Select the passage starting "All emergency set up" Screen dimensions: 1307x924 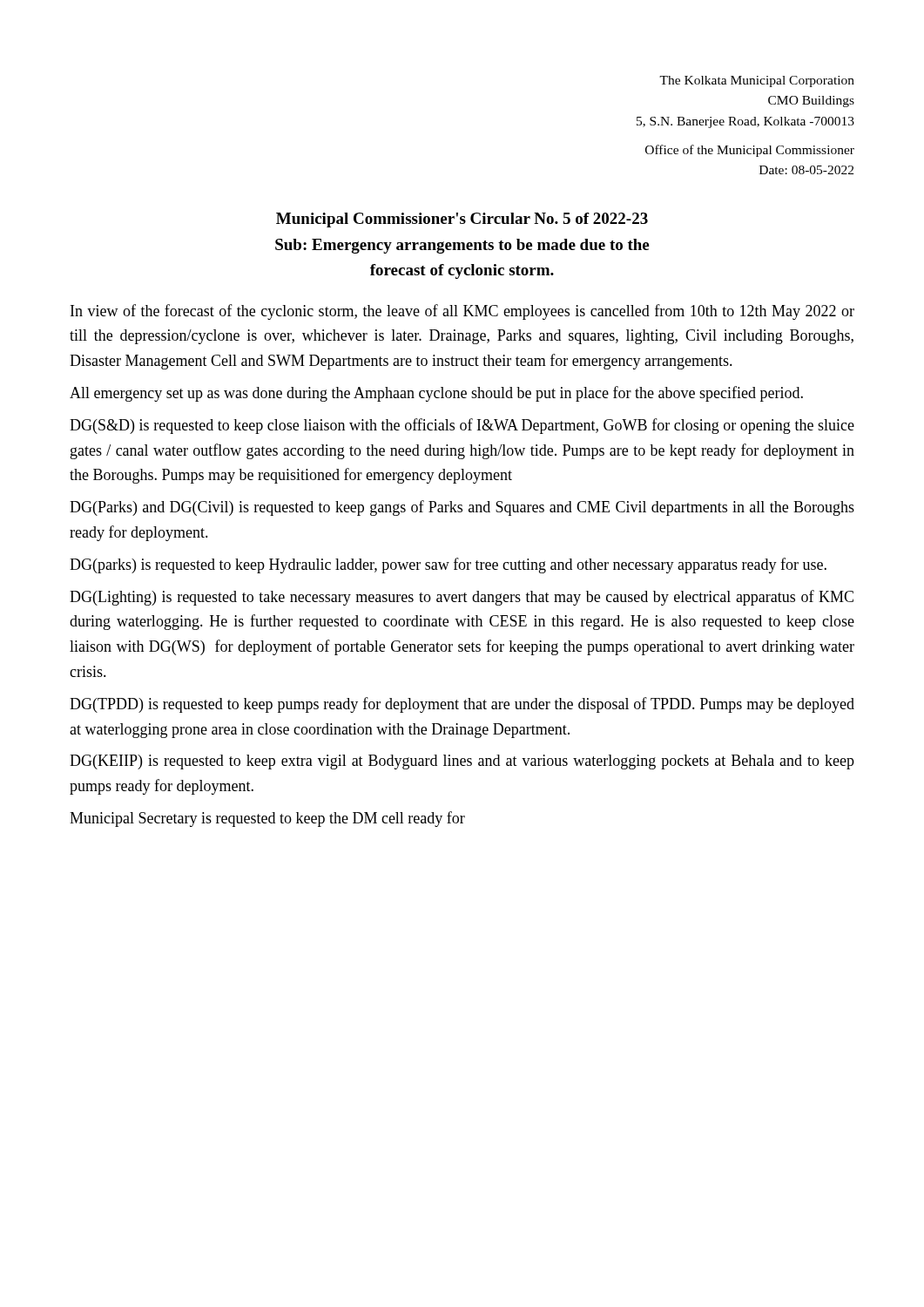[437, 393]
